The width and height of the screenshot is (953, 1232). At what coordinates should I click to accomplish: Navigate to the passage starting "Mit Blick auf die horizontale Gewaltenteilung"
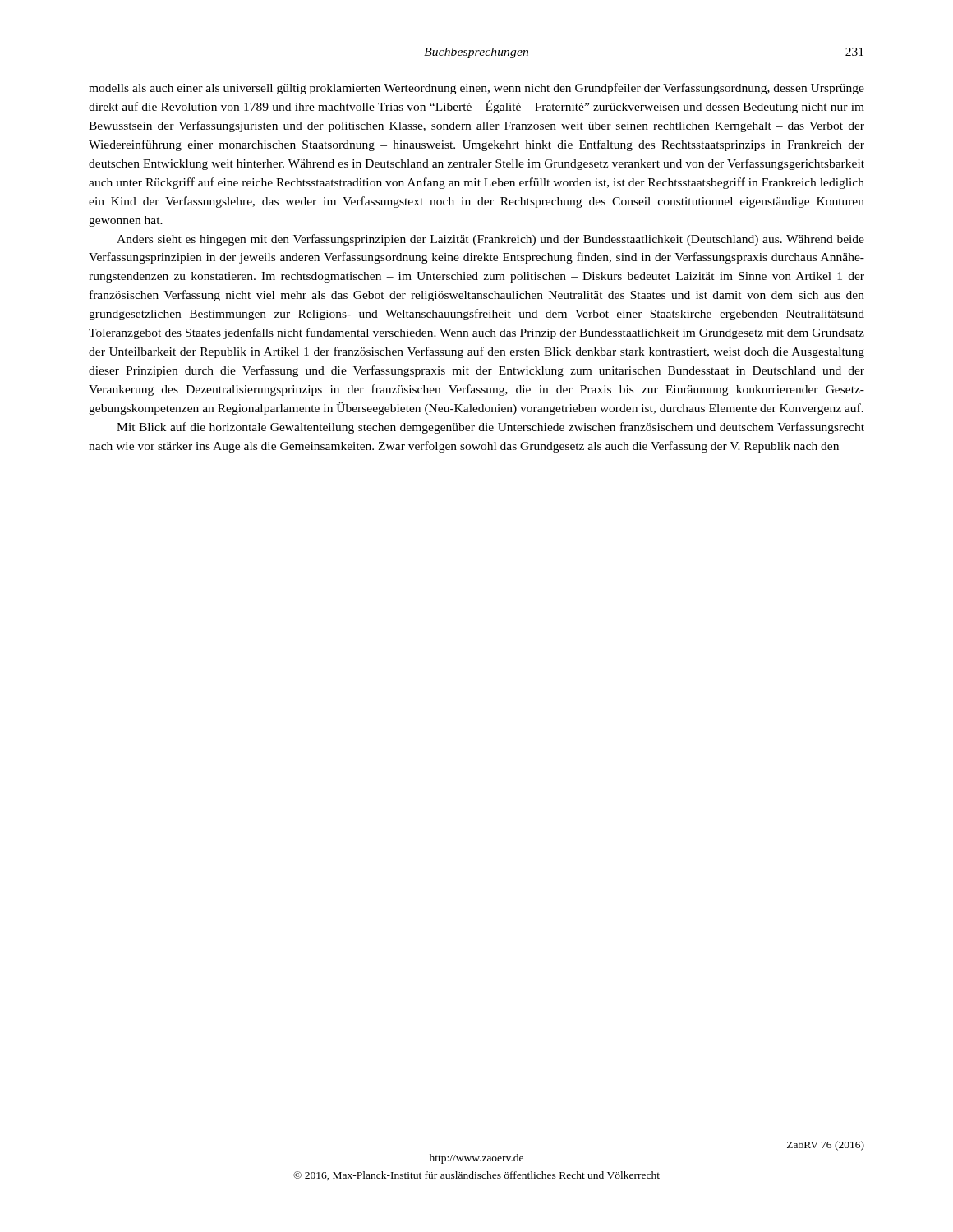[x=476, y=437]
